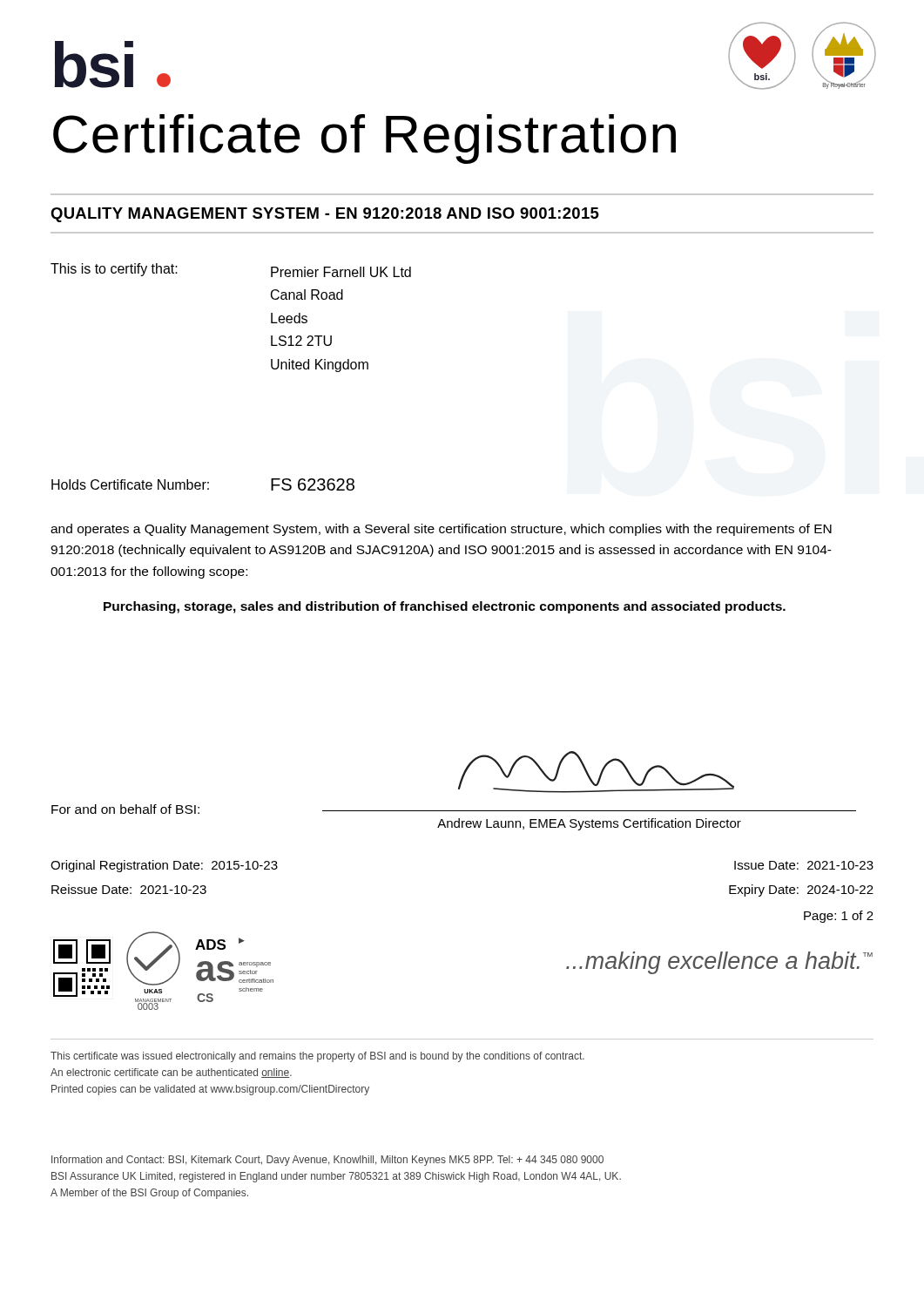Select the passage starting "Premier Farnell UK"
924x1307 pixels.
[x=341, y=272]
